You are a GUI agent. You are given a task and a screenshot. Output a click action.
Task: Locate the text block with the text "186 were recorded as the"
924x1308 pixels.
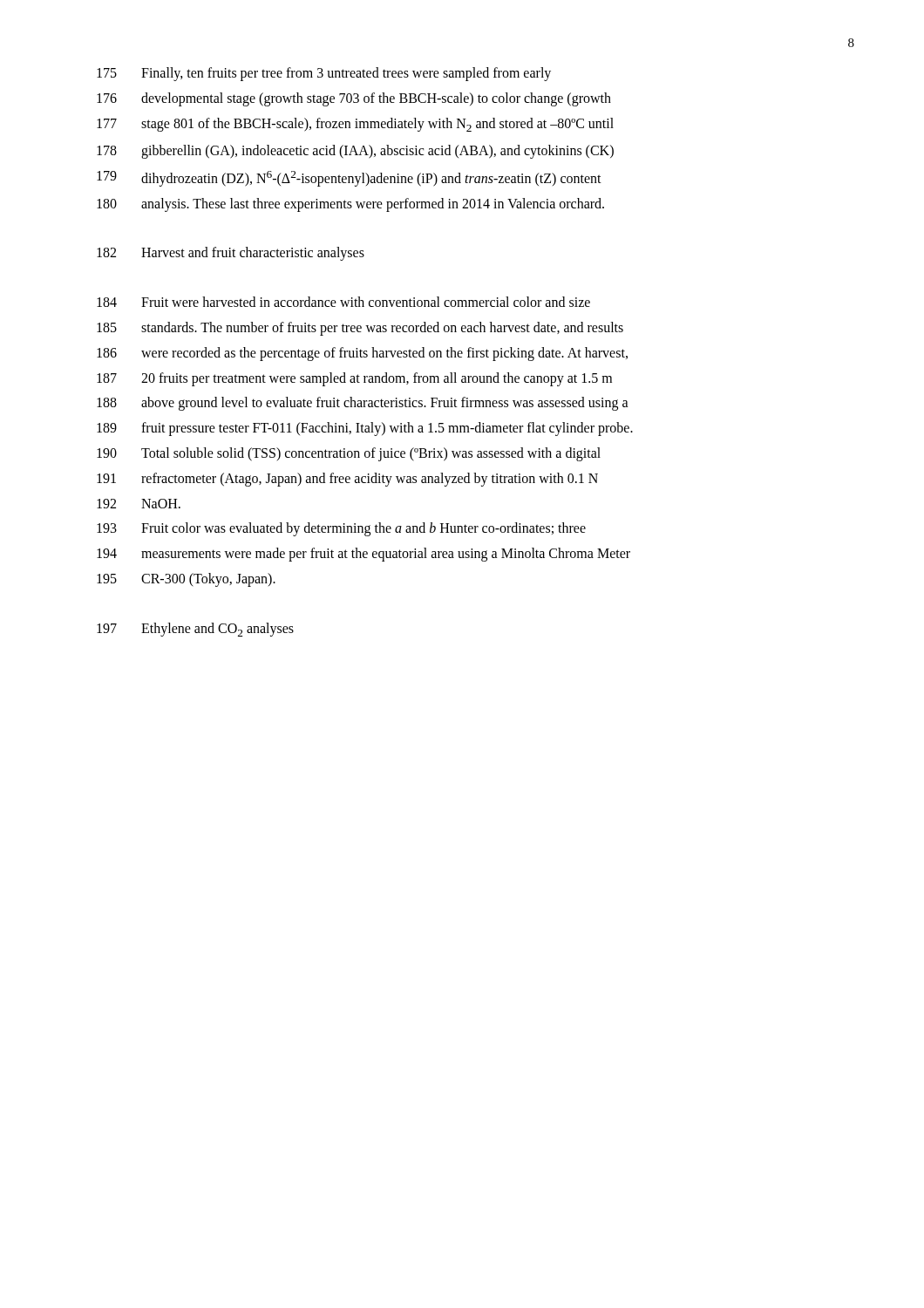point(475,353)
